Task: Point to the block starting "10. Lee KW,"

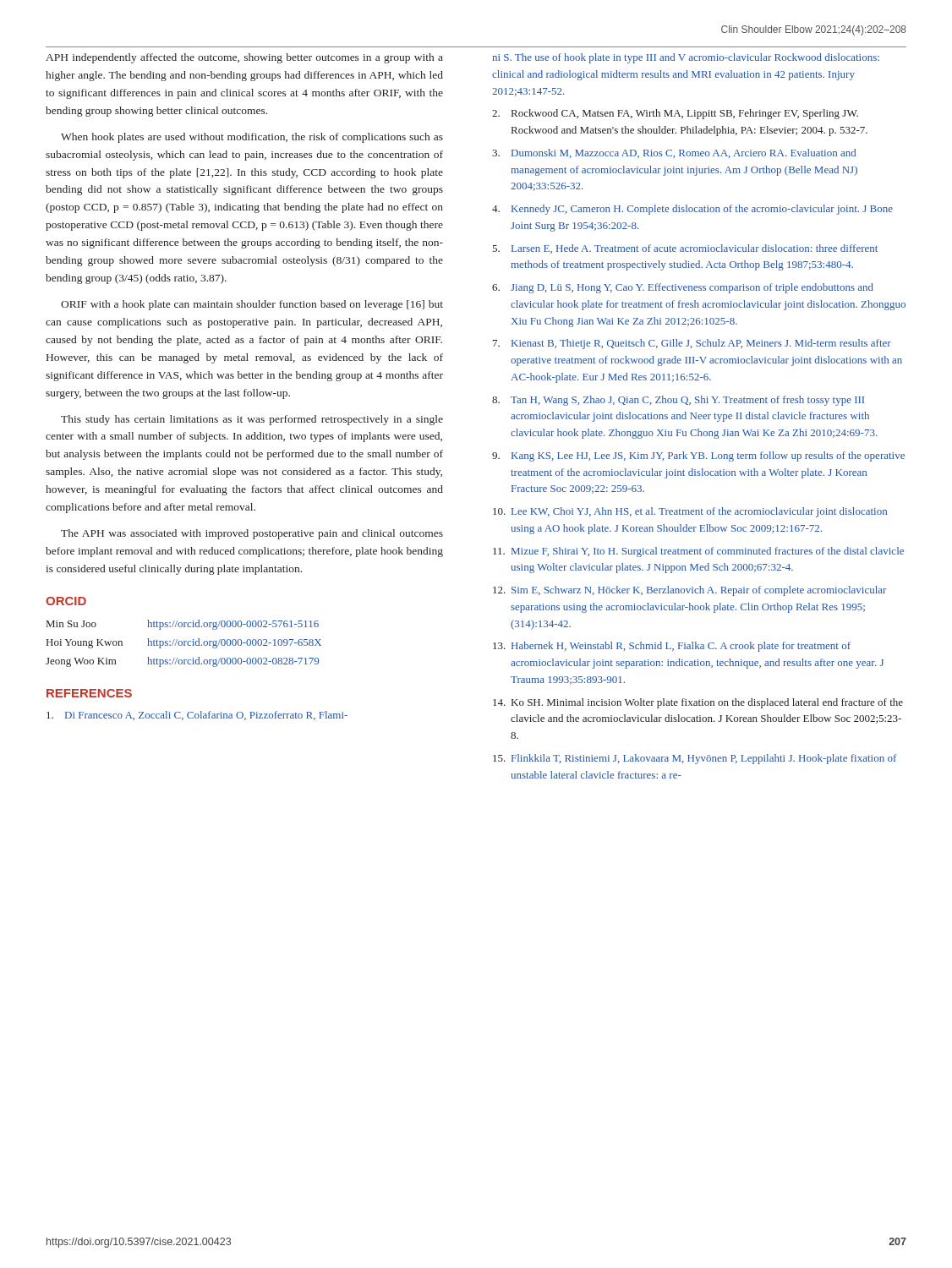Action: [699, 520]
